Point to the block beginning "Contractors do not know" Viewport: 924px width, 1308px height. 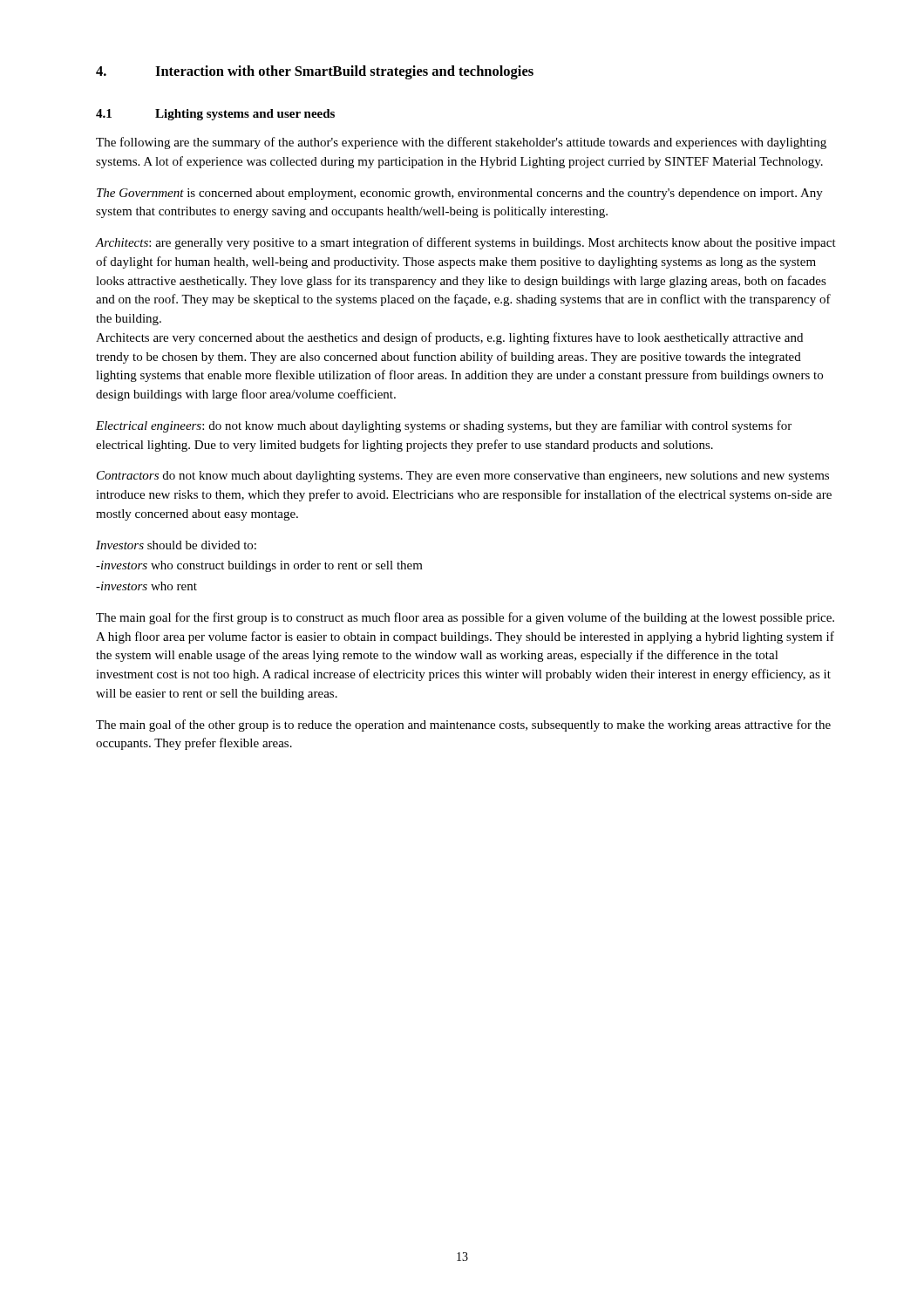coord(464,494)
